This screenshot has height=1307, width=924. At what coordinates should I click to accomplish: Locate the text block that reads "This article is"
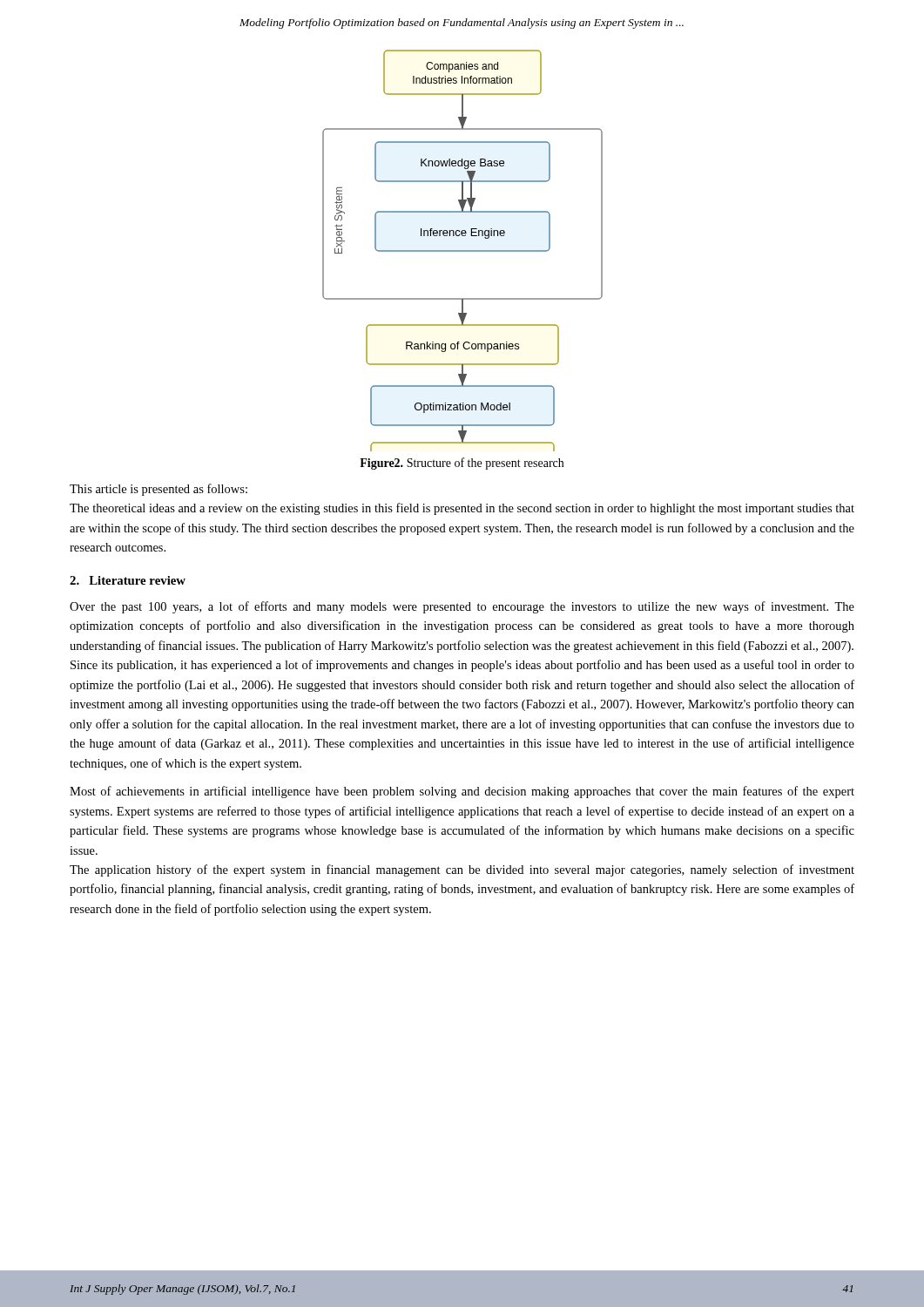click(462, 518)
